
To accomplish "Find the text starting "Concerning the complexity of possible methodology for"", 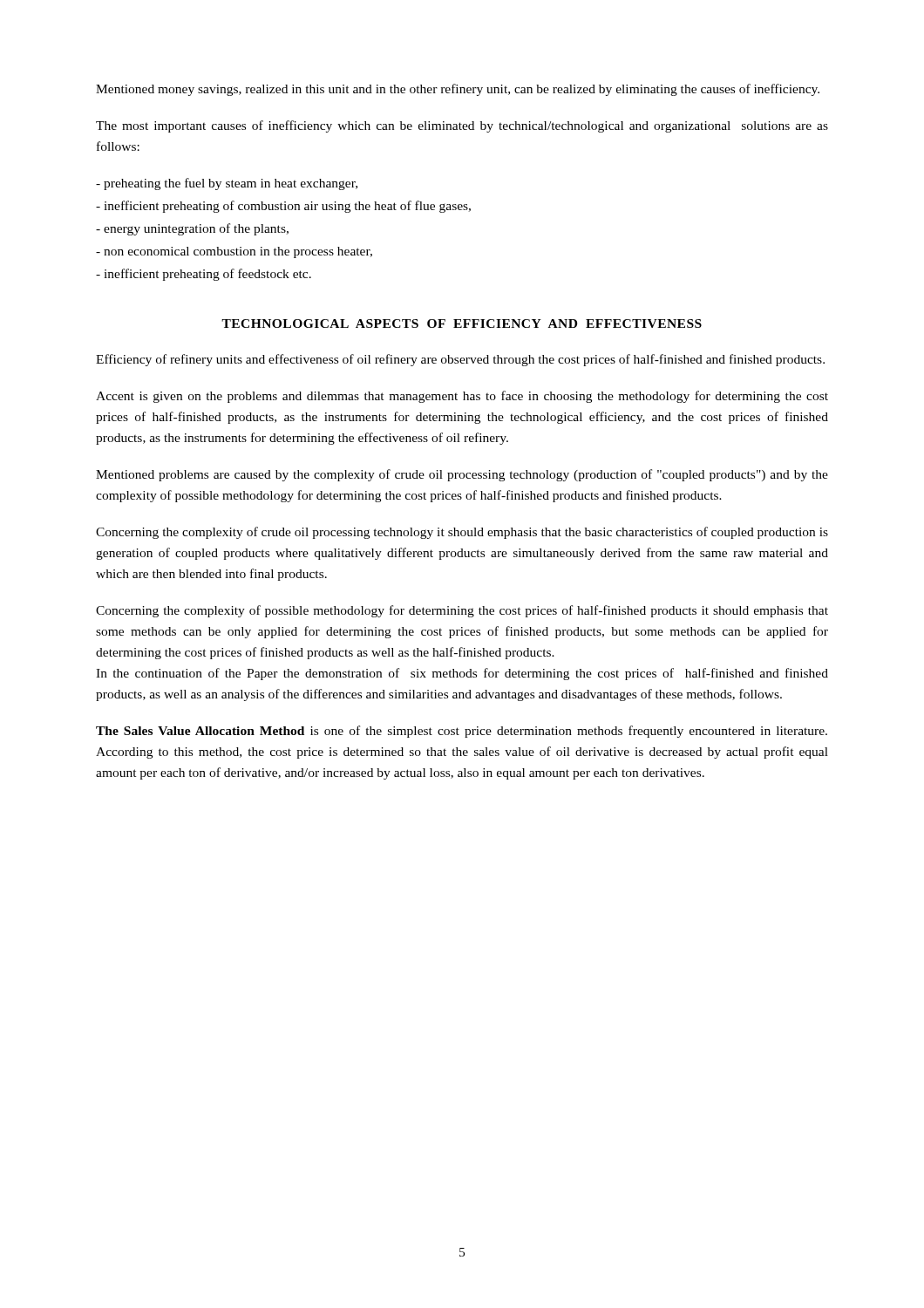I will [462, 652].
